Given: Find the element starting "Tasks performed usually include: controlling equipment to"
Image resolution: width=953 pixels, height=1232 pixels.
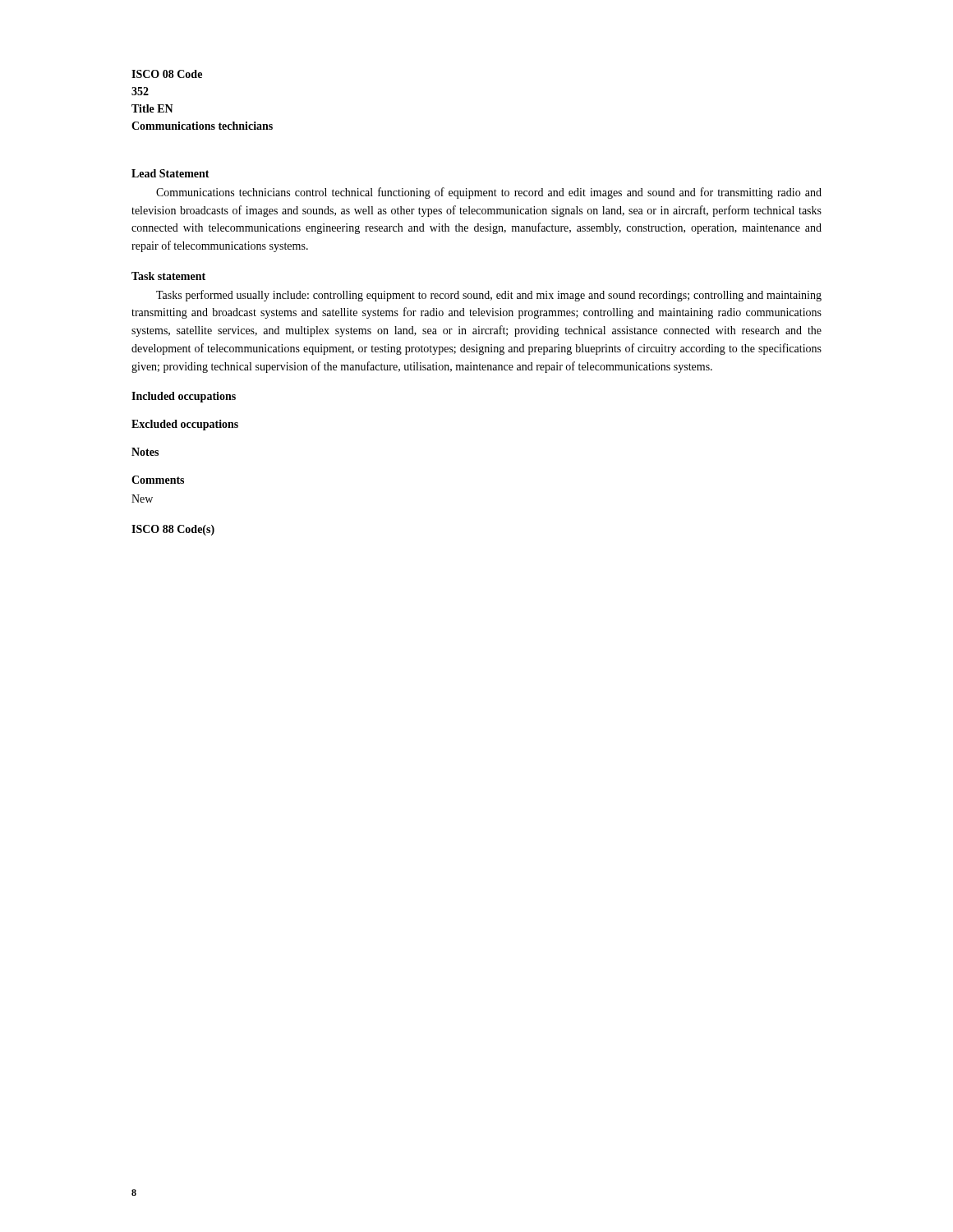Looking at the screenshot, I should [476, 329].
